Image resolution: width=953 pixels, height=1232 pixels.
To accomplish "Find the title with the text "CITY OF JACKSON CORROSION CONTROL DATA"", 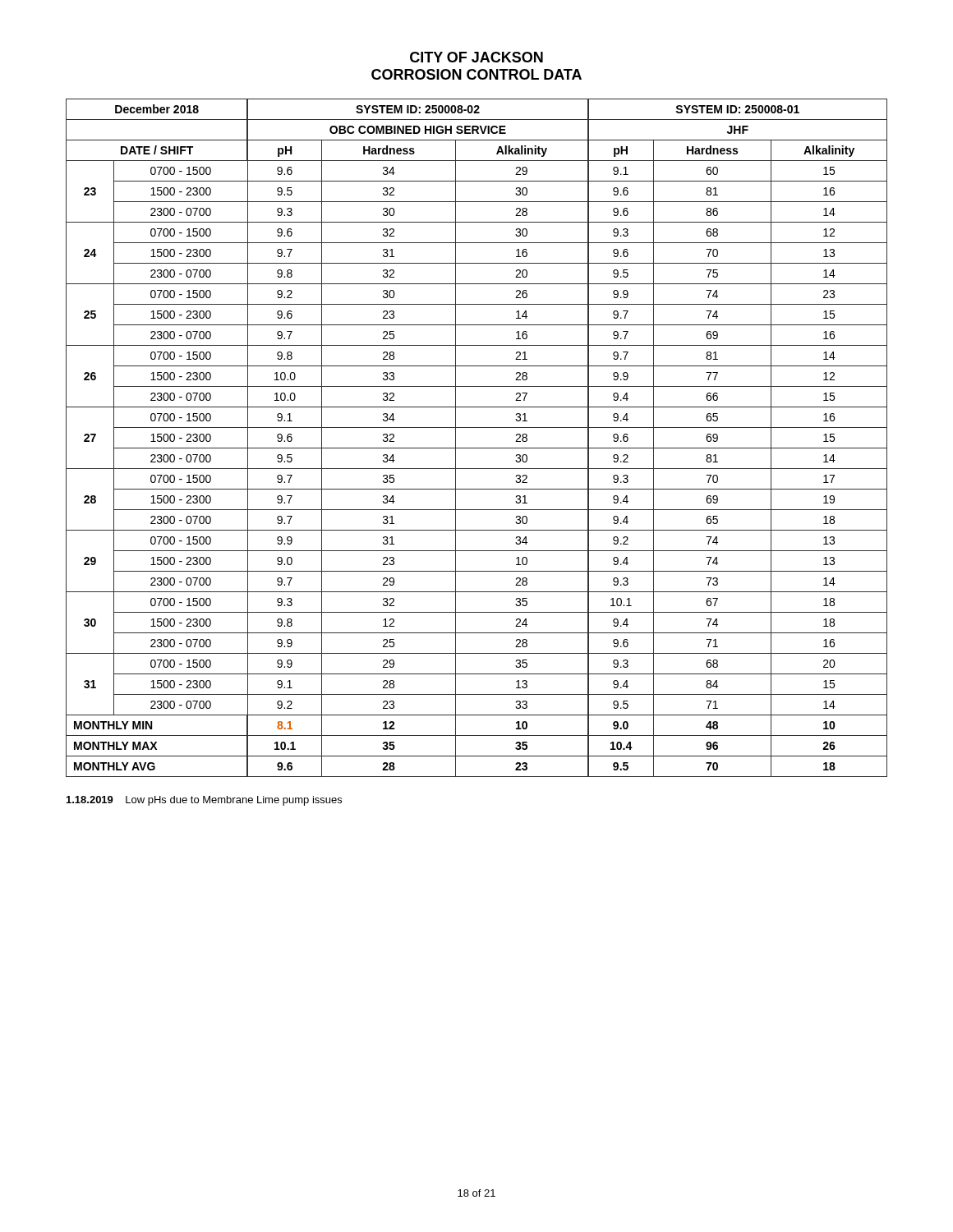I will (476, 67).
